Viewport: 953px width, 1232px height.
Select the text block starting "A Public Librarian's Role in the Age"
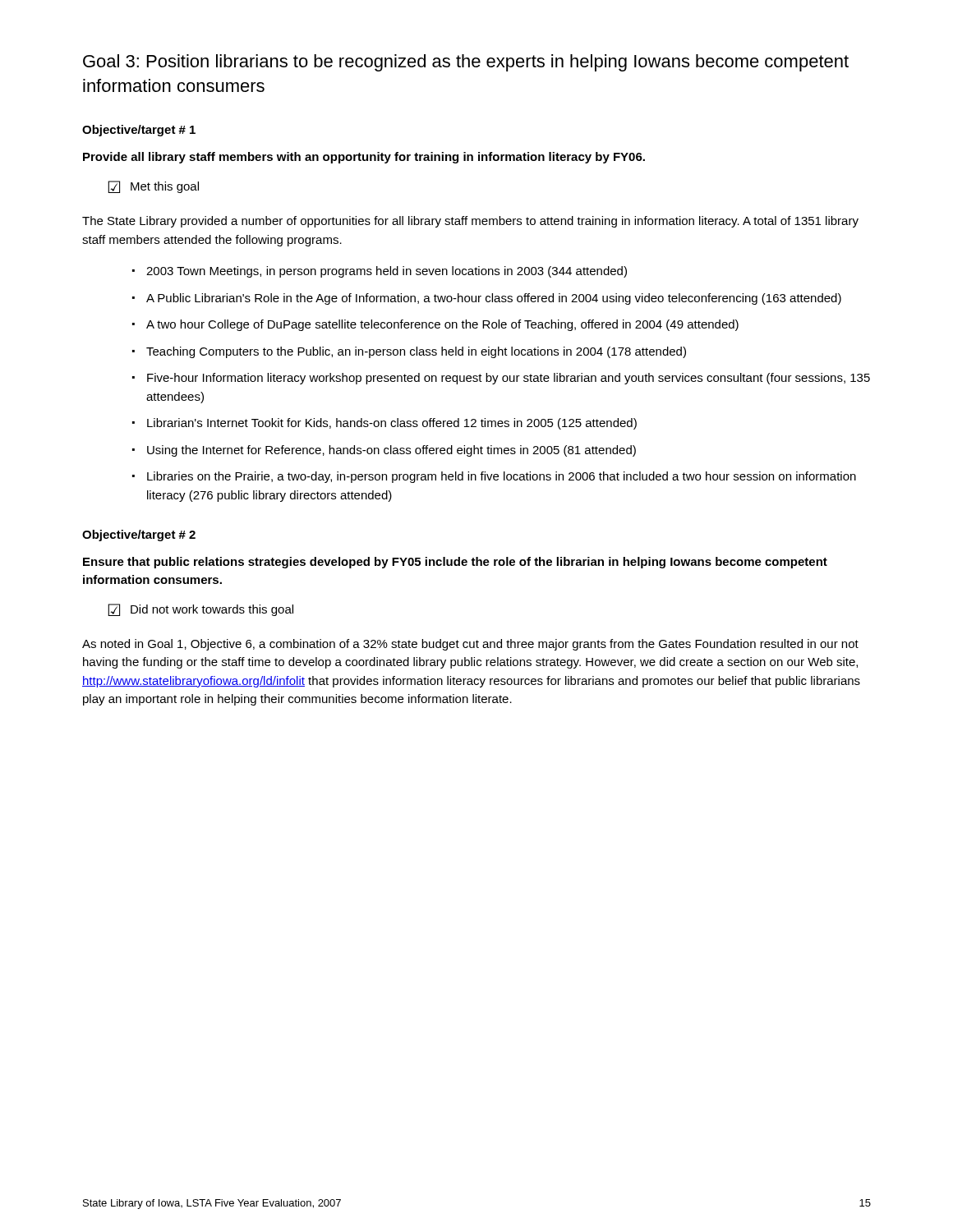[494, 297]
